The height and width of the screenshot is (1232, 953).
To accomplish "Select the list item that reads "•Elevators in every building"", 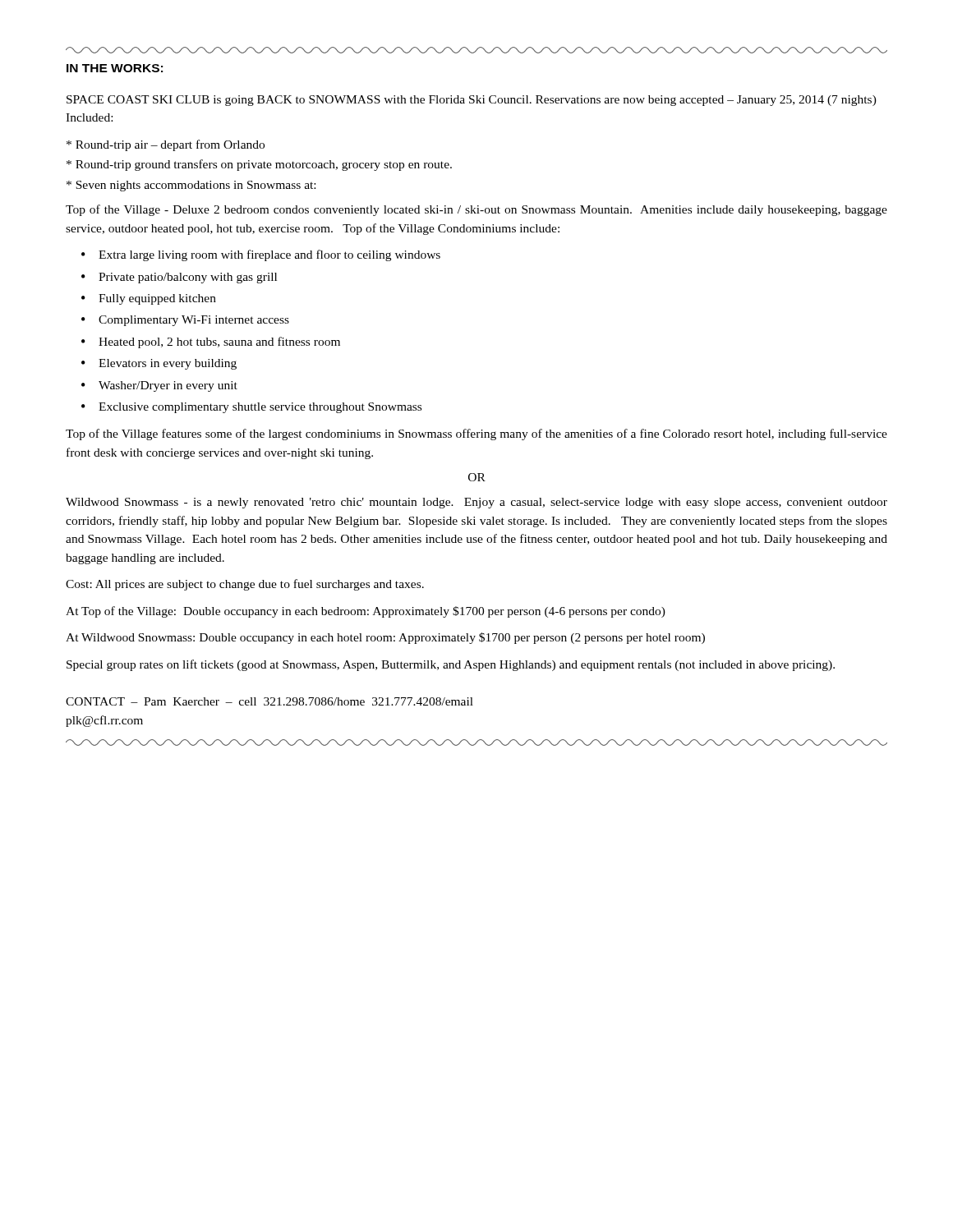I will point(159,364).
